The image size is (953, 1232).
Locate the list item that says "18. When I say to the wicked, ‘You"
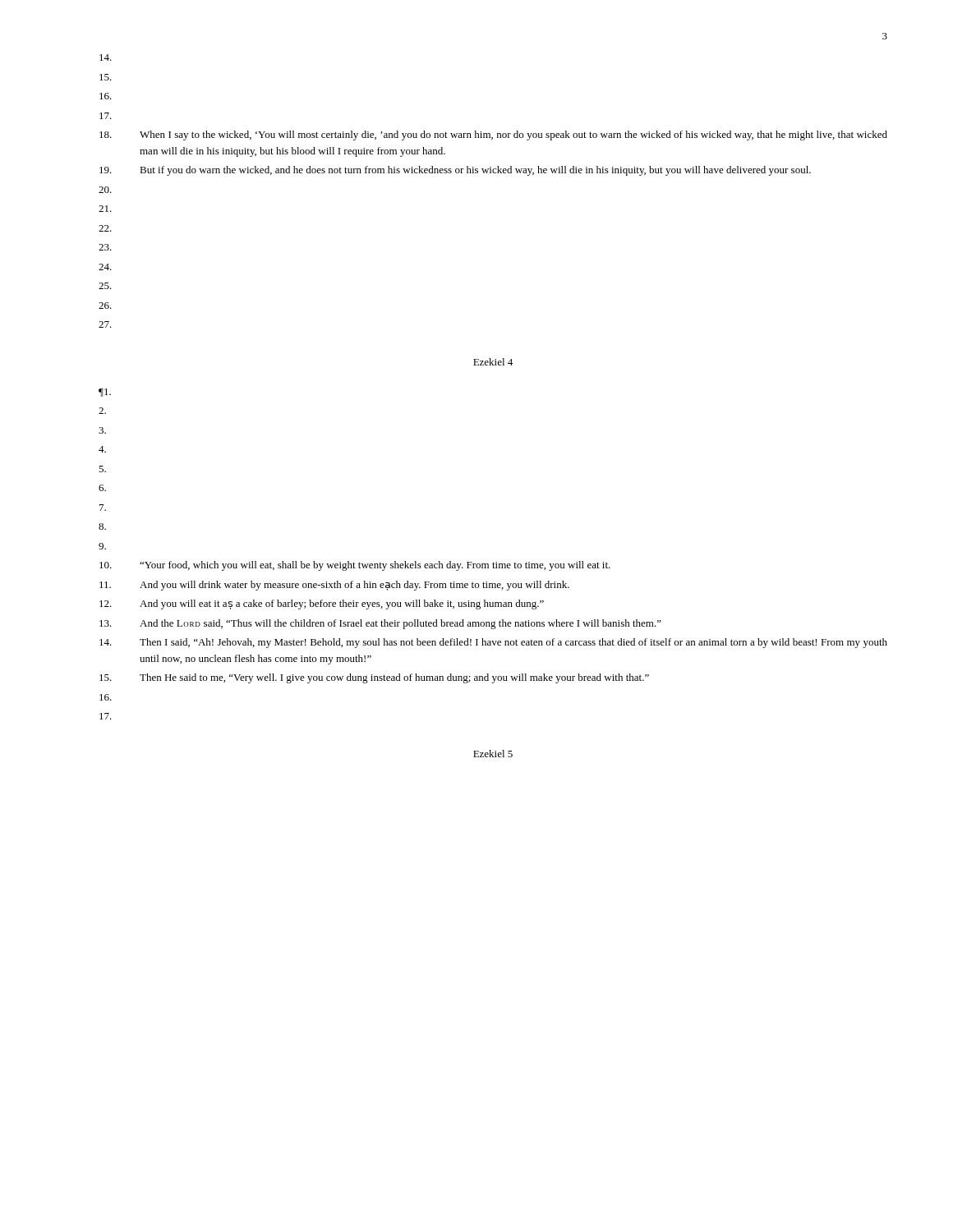493,143
